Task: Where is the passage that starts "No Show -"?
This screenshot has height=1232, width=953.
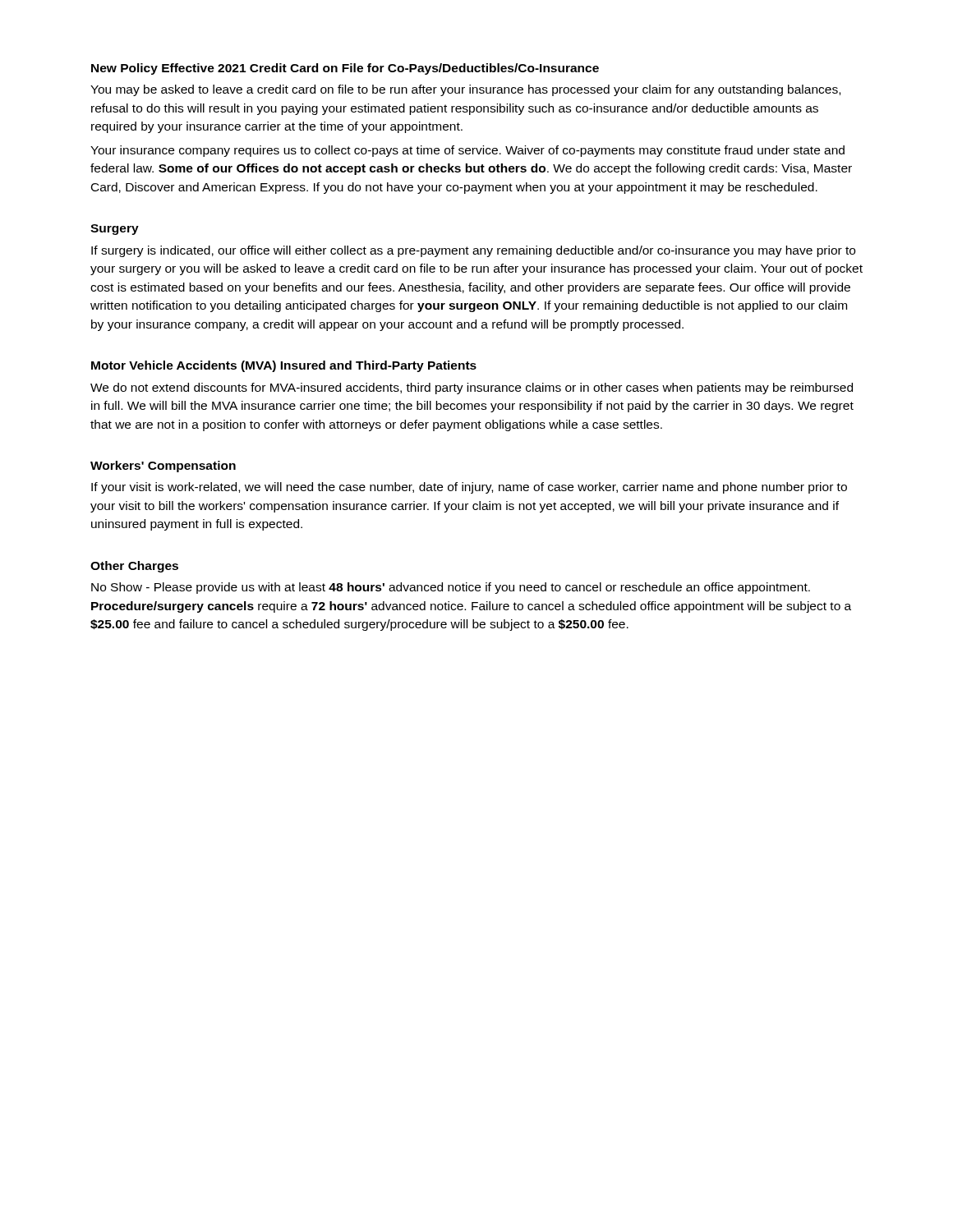Action: coord(476,606)
